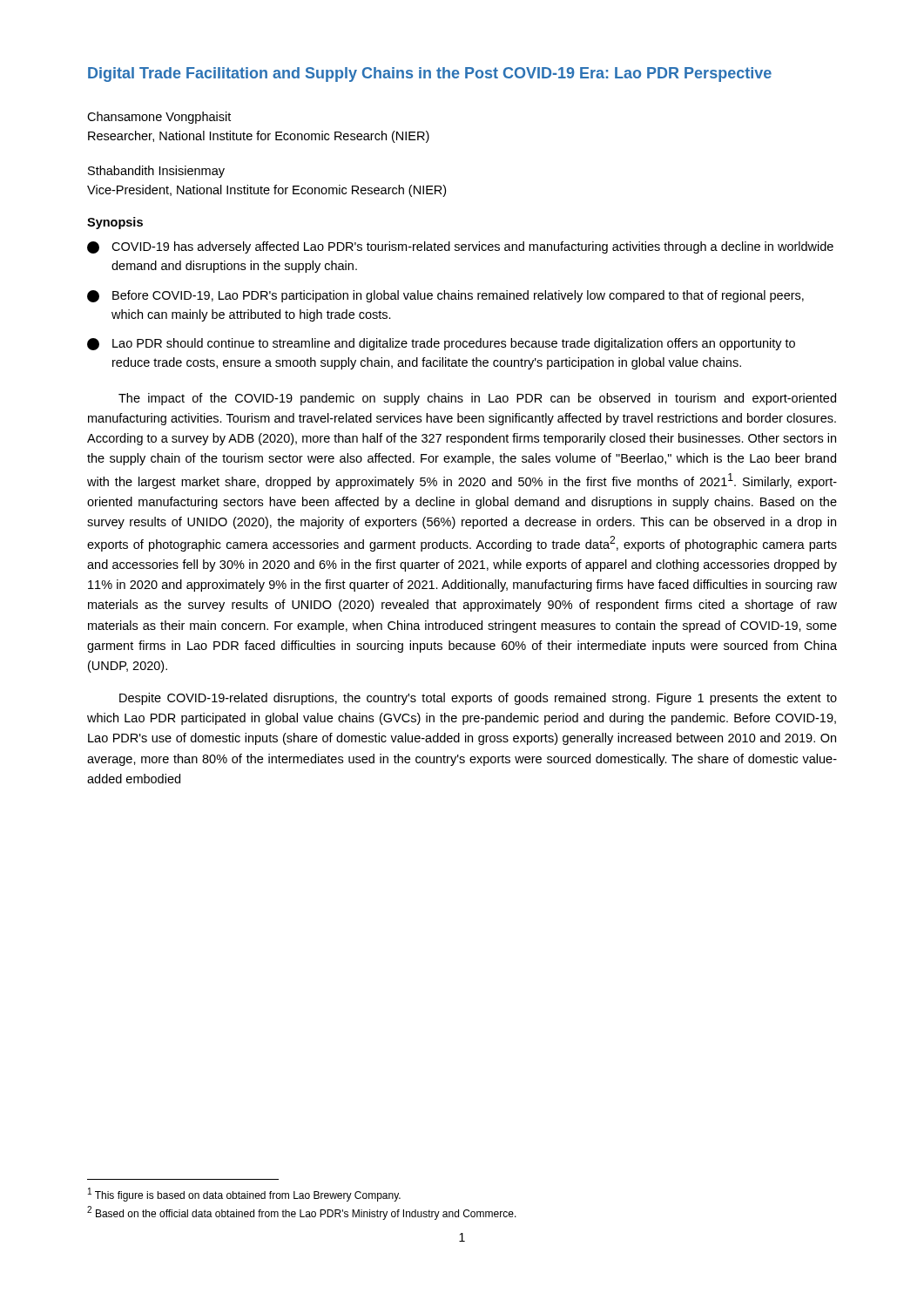
Task: Find the text block starting "Lao PDR should continue to streamline and"
Action: (462, 354)
